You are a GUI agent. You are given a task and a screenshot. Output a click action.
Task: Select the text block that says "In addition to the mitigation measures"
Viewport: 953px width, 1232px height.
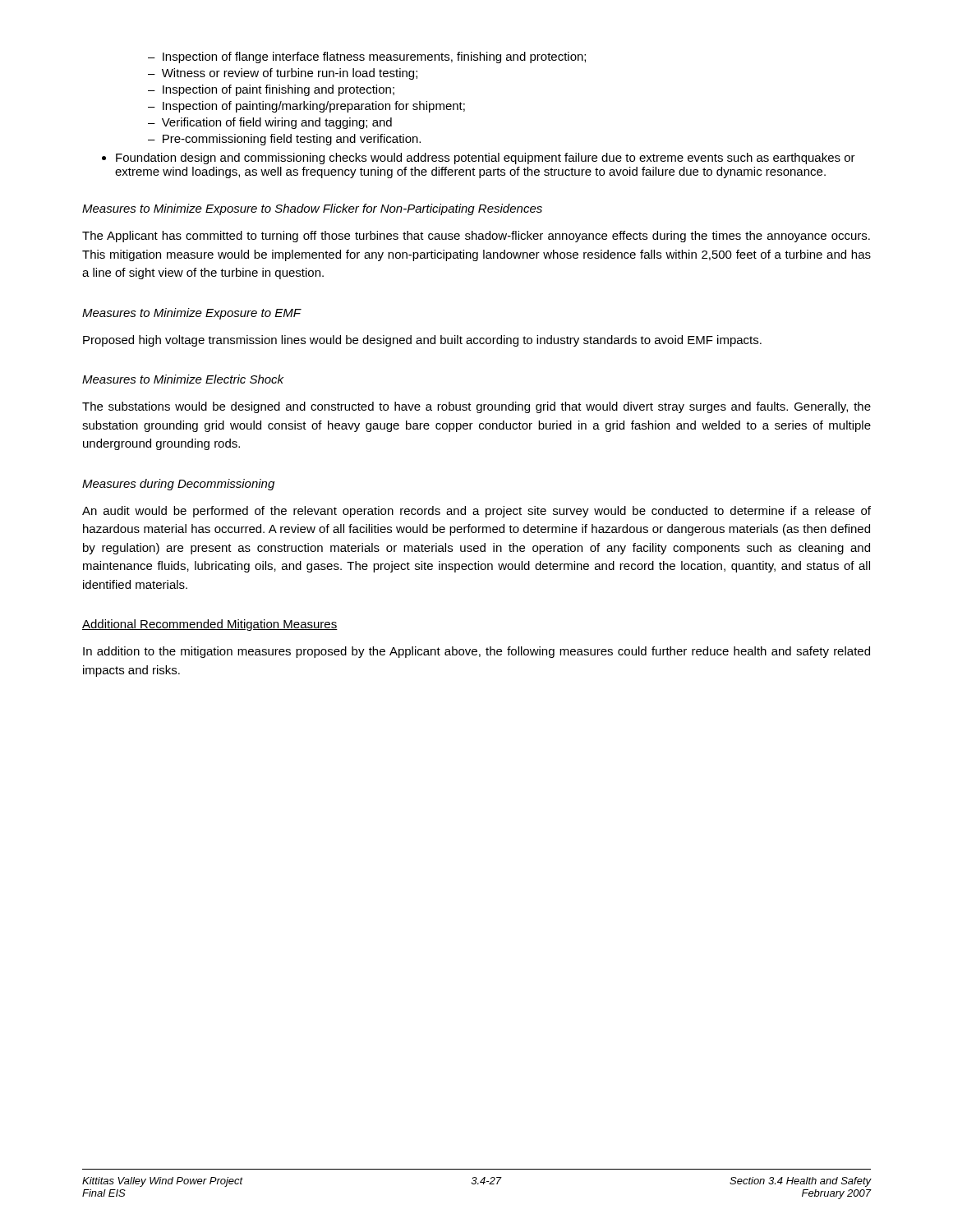click(476, 660)
